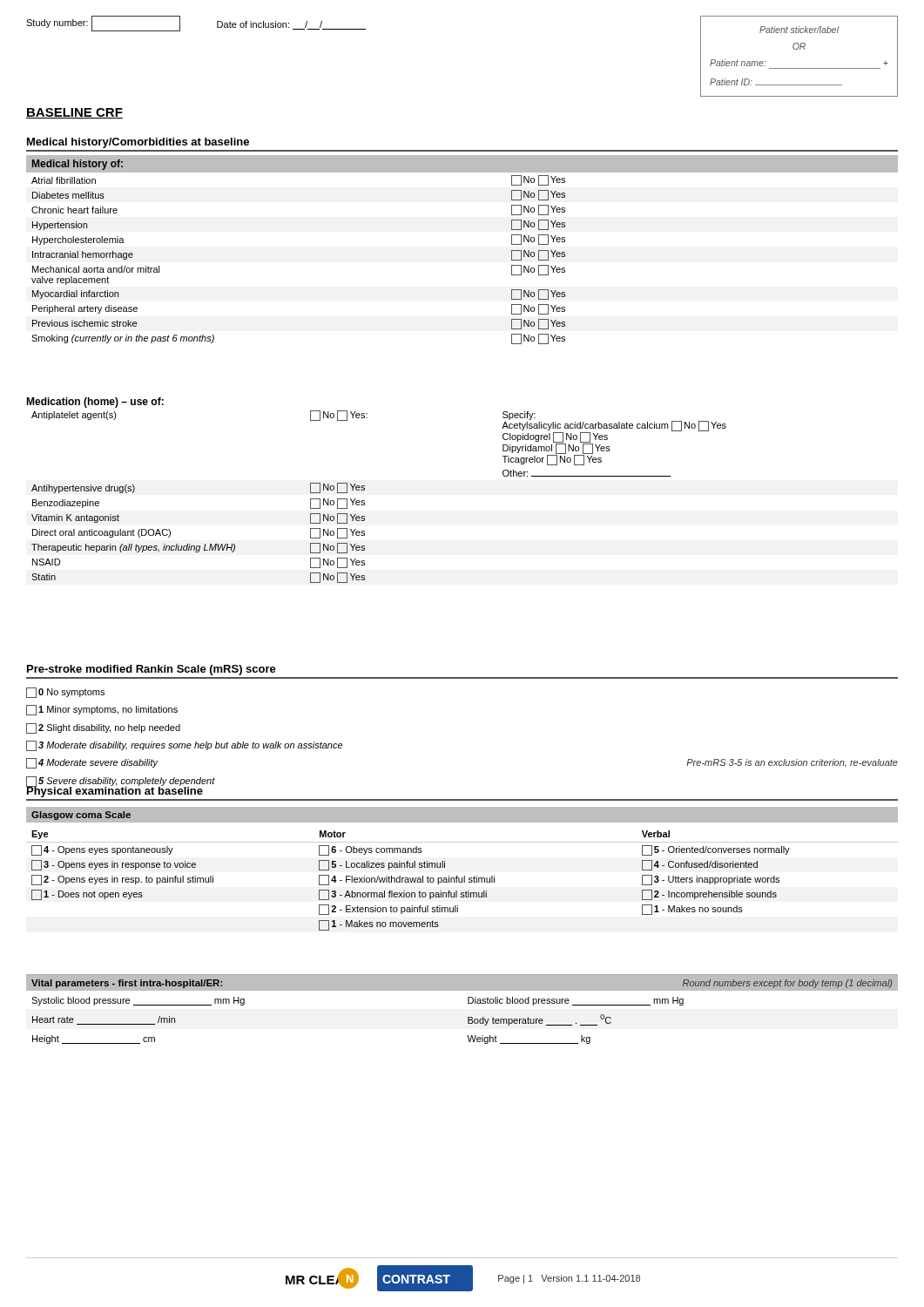Viewport: 924px width, 1307px height.
Task: Locate the text starting "2 Slight disability, no help"
Action: (103, 728)
